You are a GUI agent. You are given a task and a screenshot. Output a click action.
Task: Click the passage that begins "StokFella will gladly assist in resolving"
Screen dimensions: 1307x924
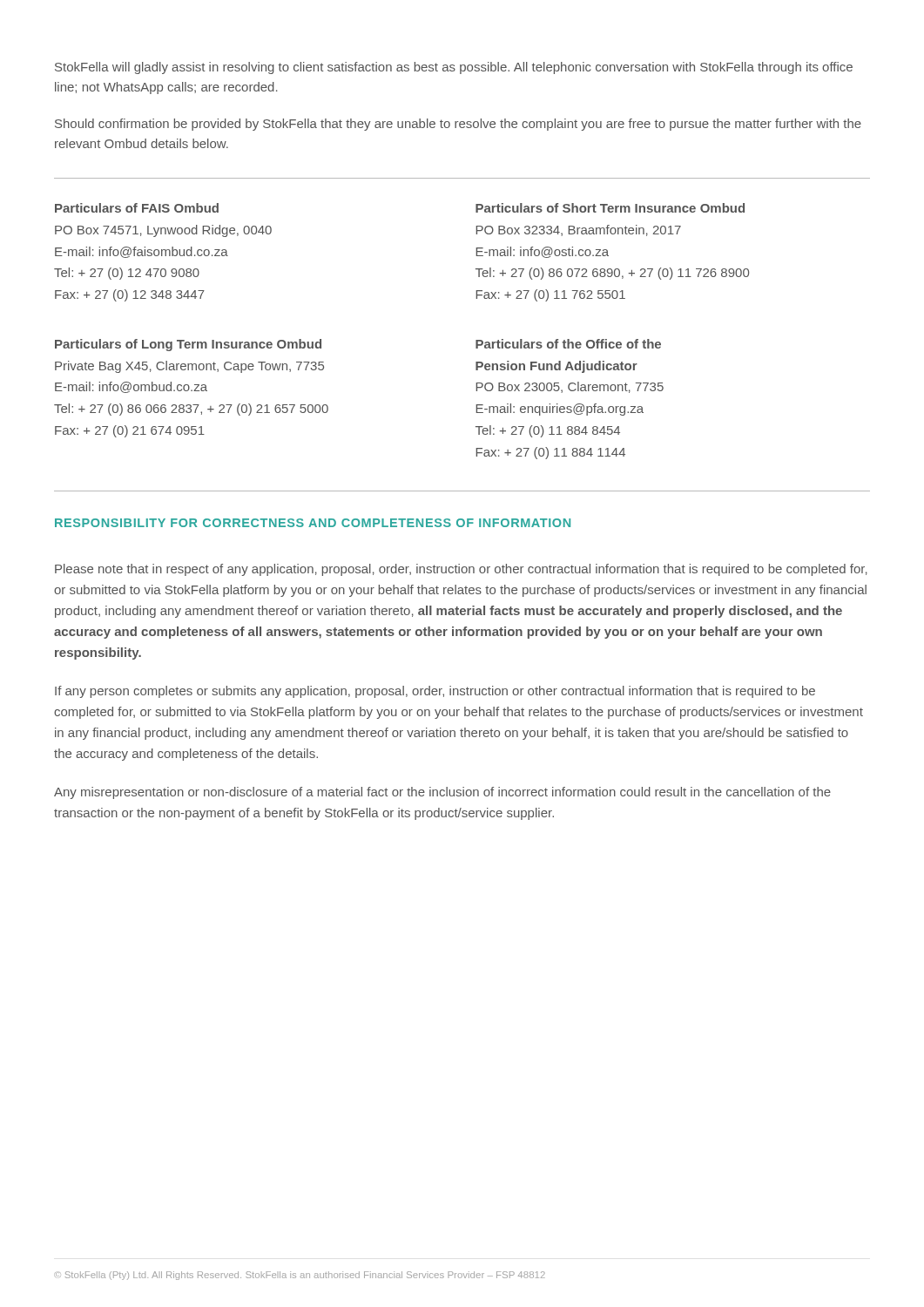[x=462, y=77]
